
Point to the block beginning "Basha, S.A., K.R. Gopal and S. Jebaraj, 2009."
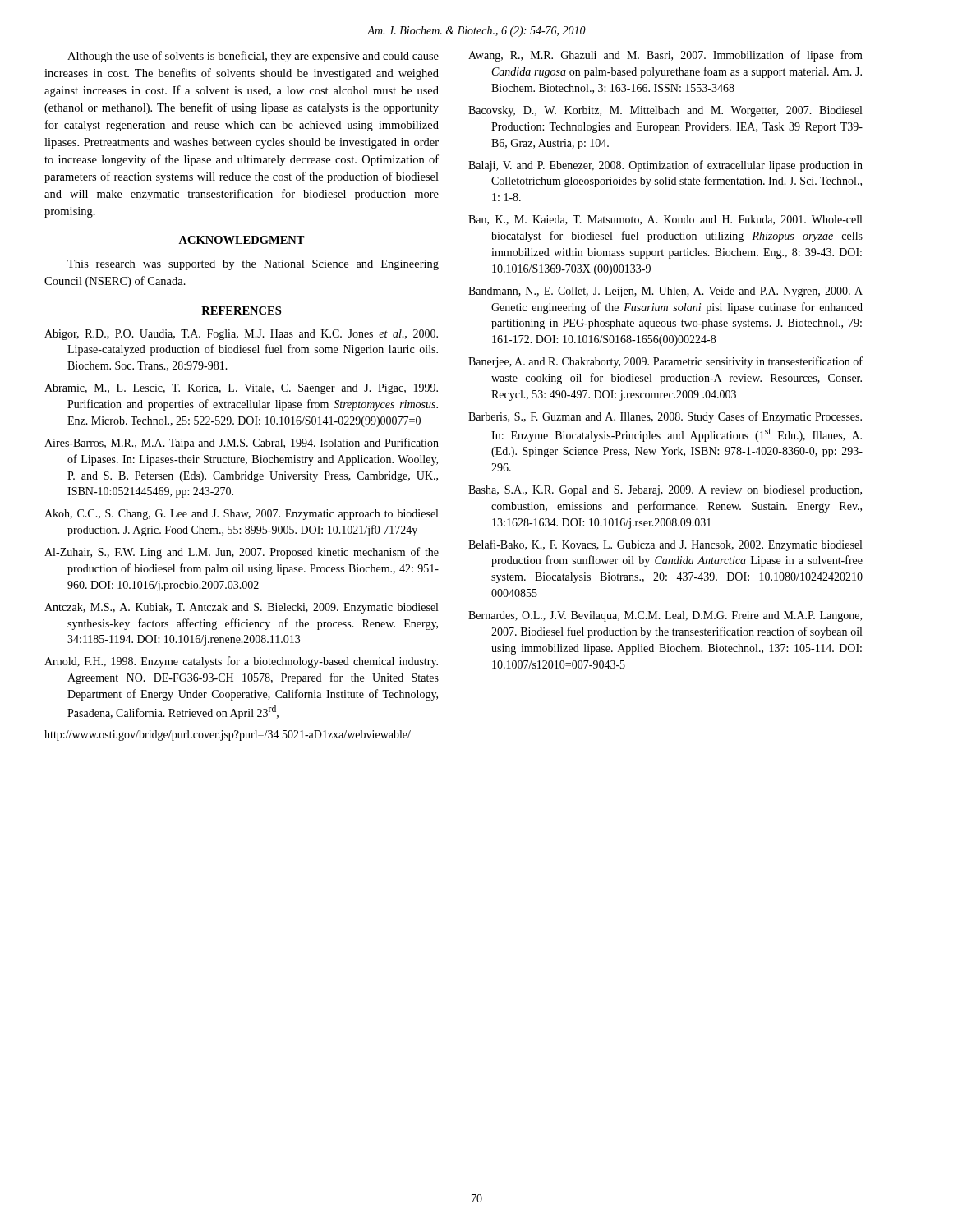click(x=665, y=506)
